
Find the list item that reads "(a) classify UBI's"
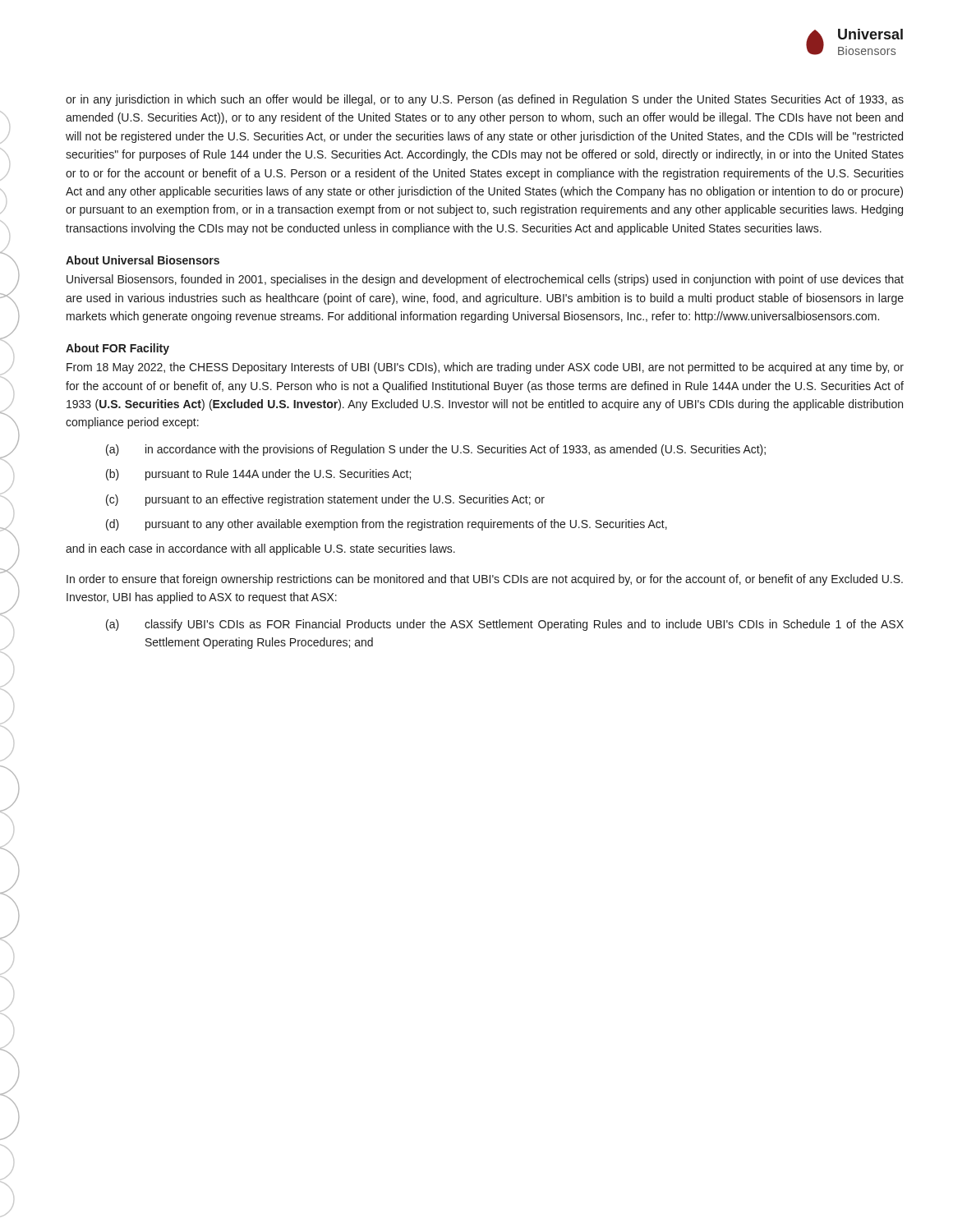click(504, 633)
